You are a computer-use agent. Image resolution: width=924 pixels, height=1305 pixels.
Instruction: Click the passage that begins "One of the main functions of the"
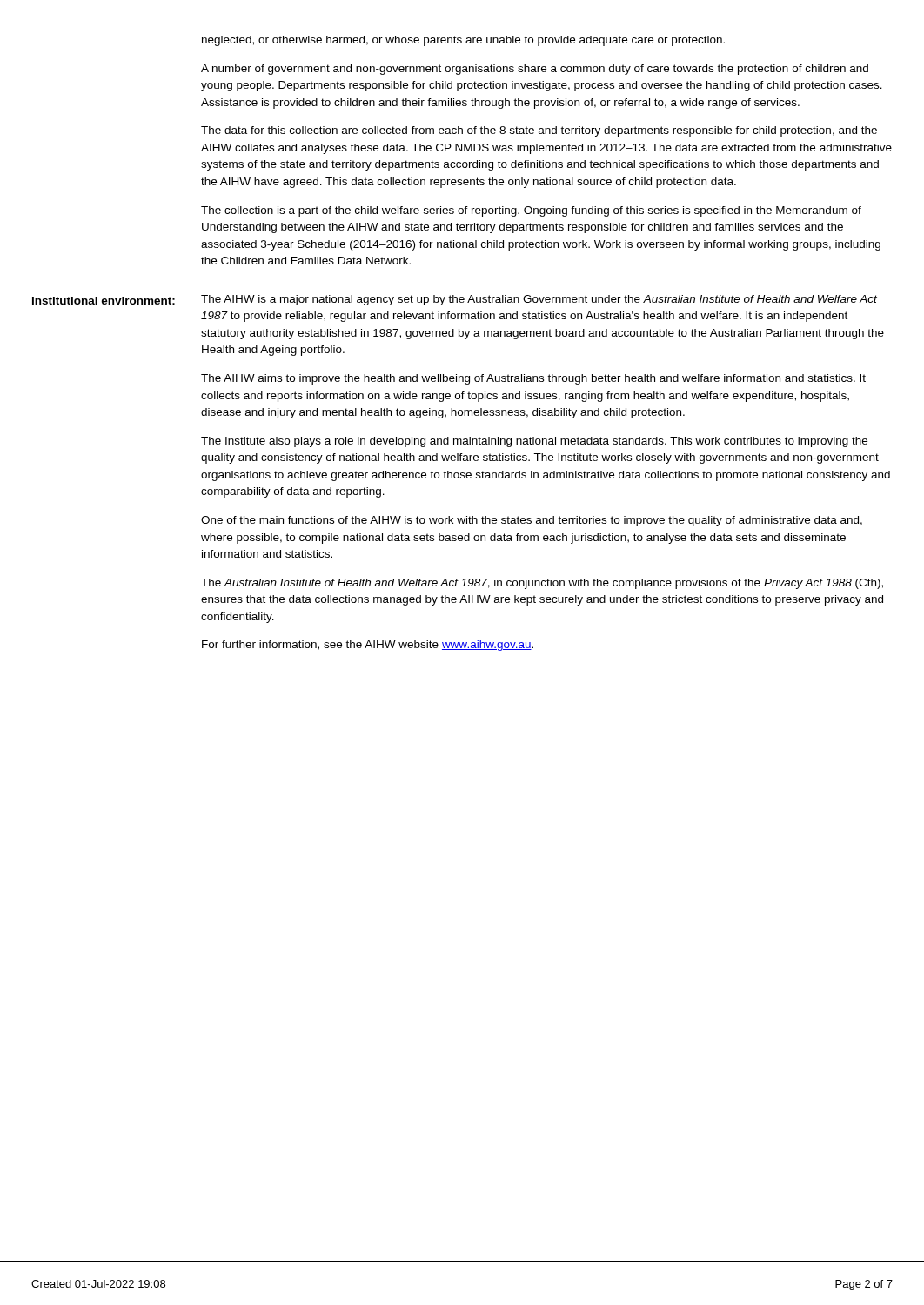coord(532,537)
